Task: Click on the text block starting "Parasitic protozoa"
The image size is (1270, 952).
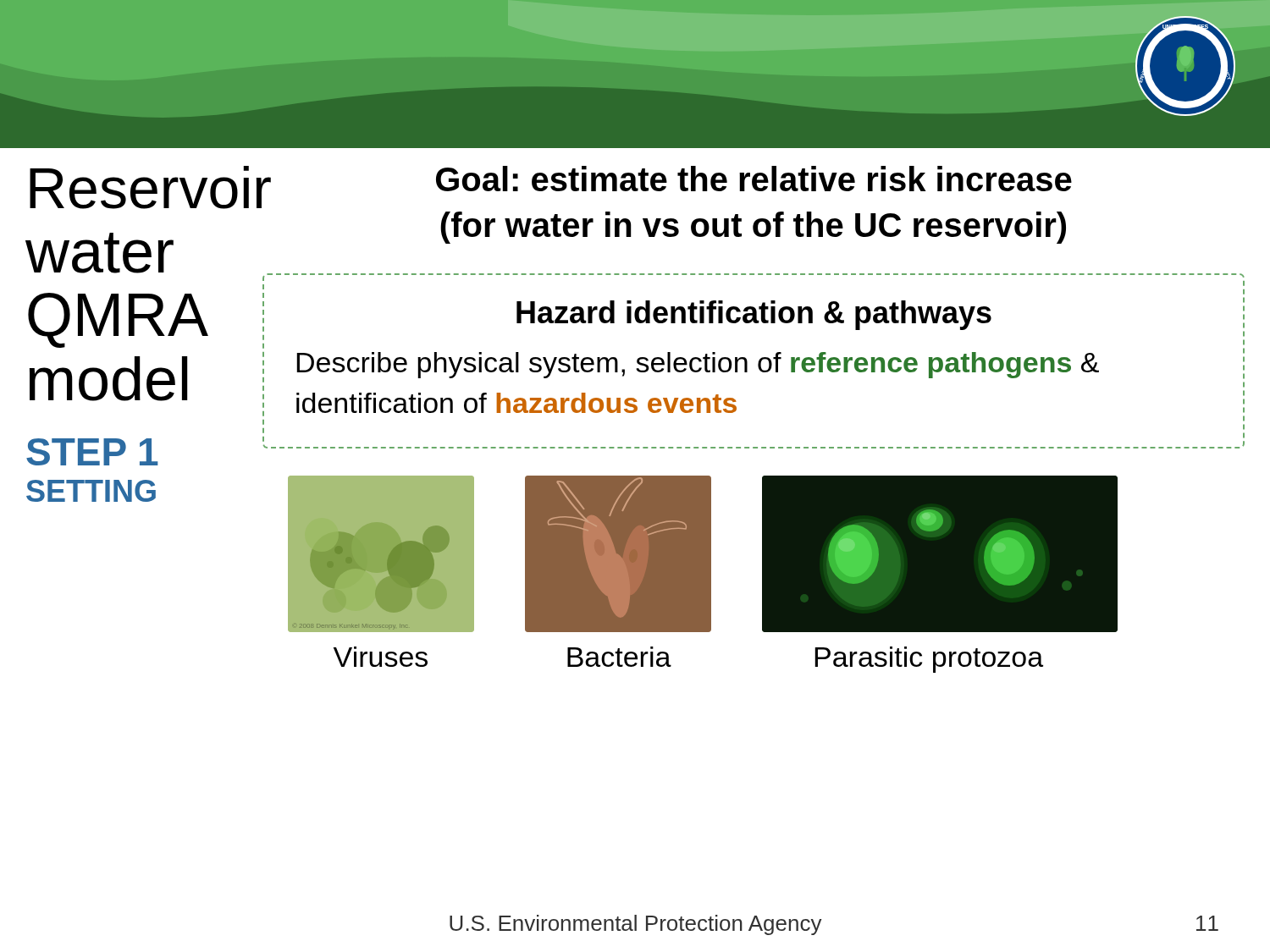Action: tap(928, 657)
